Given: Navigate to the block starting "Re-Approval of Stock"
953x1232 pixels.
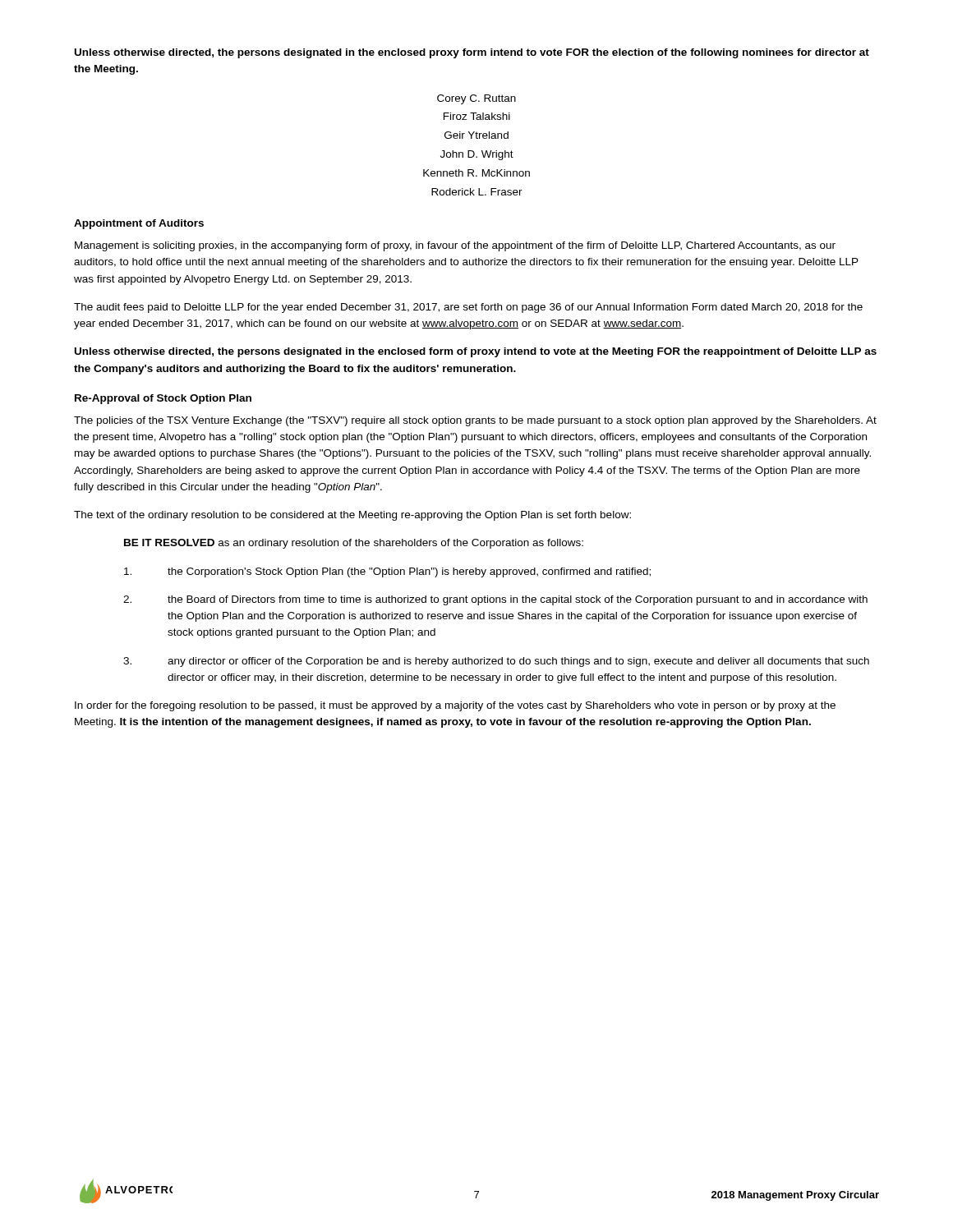Looking at the screenshot, I should [x=163, y=398].
